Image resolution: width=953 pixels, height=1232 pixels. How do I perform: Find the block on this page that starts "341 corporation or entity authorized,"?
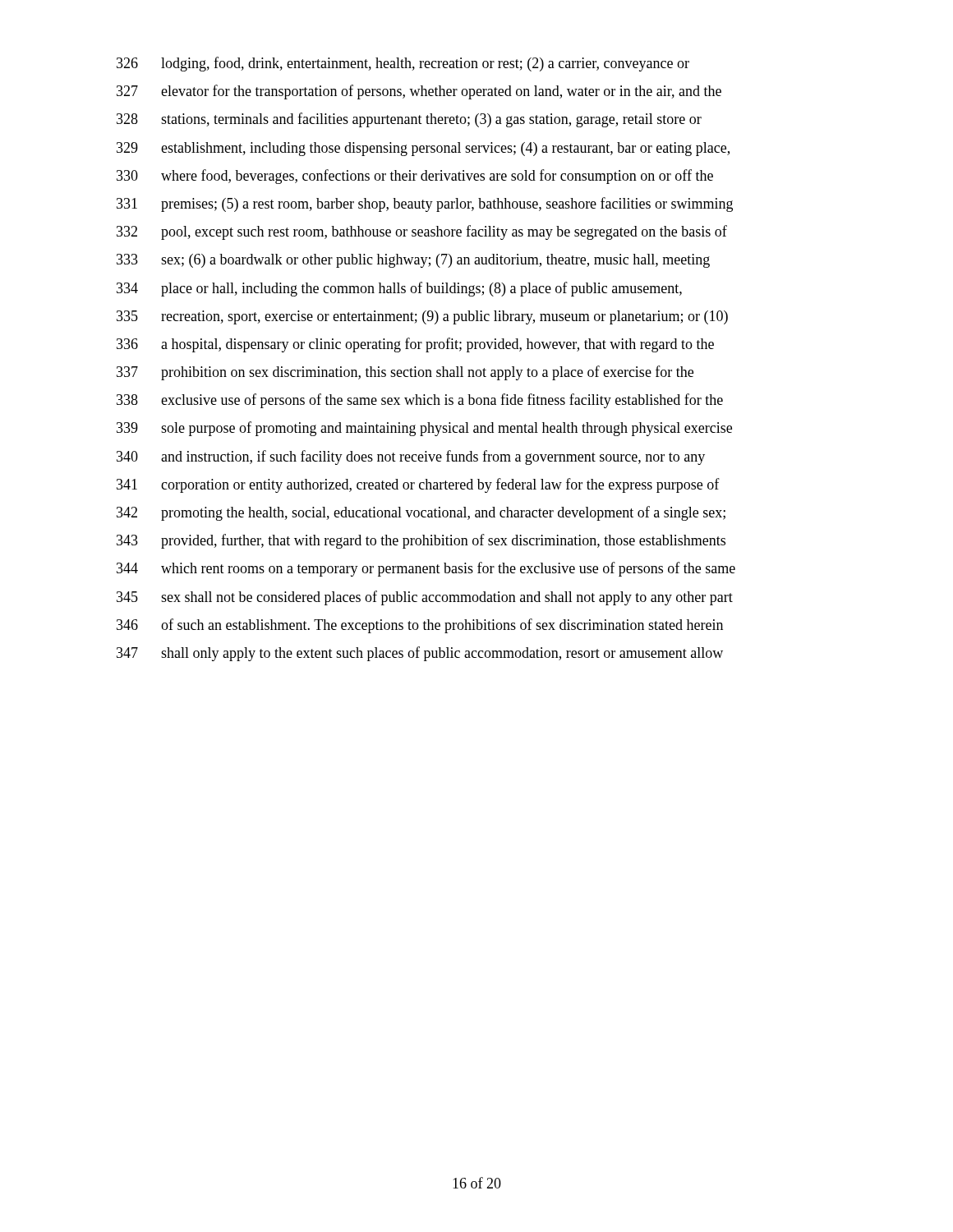(476, 485)
